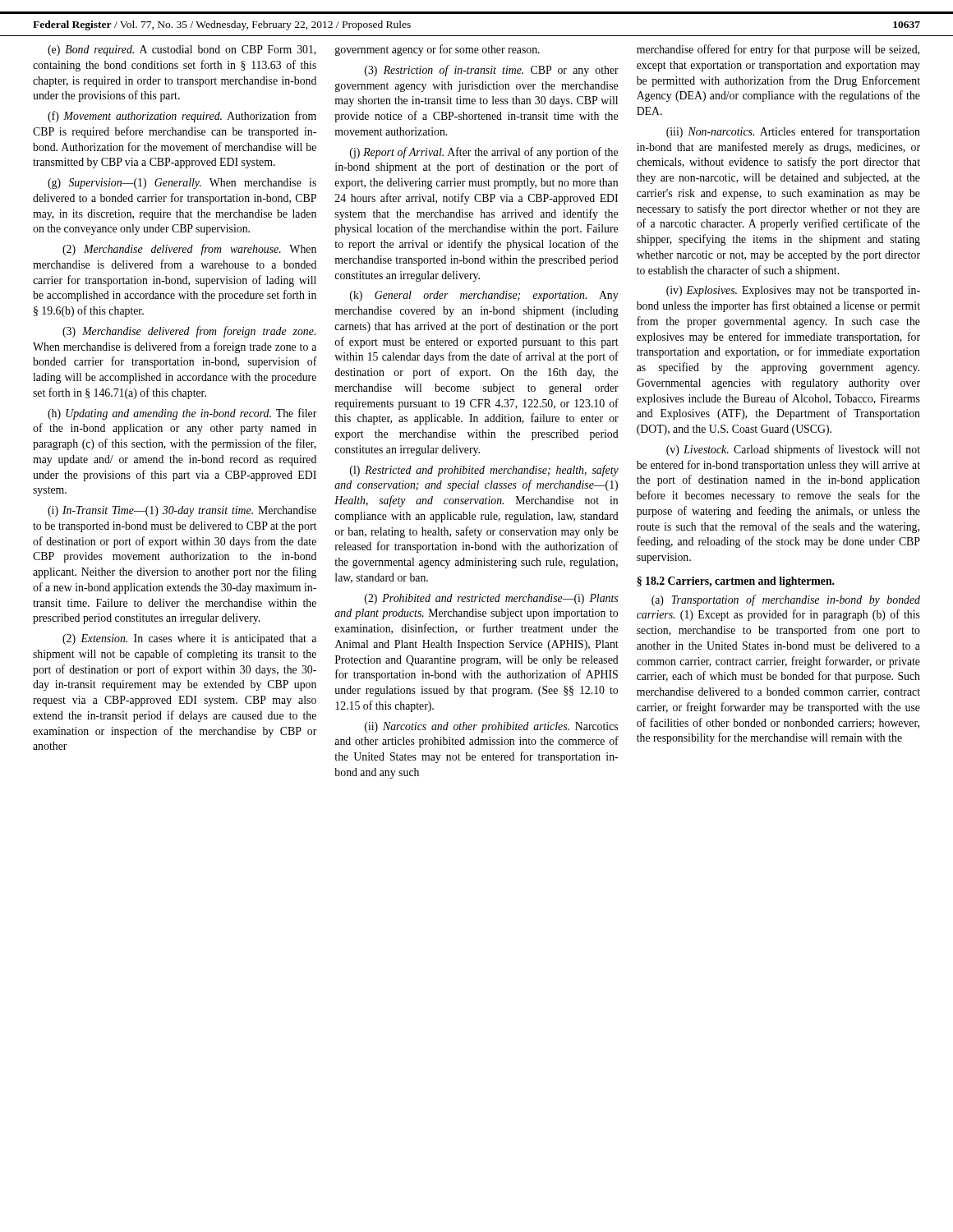Screen dimensions: 1232x953
Task: Find the section header that reads "§ 18.2 Carriers, cartmen and"
Action: pos(736,581)
